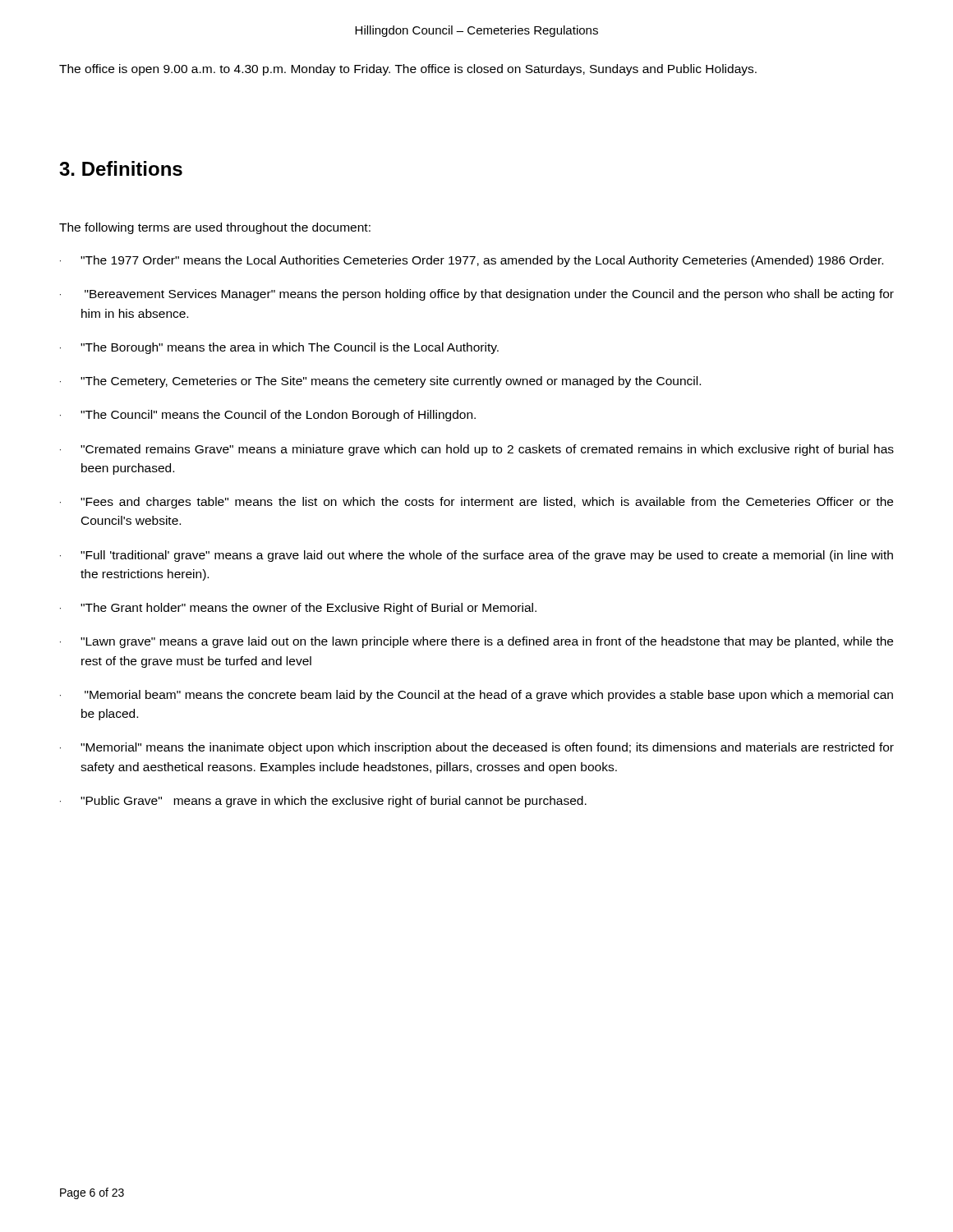The width and height of the screenshot is (953, 1232).
Task: Locate the block of text that opens with "· "Memorial beam""
Action: (476, 704)
